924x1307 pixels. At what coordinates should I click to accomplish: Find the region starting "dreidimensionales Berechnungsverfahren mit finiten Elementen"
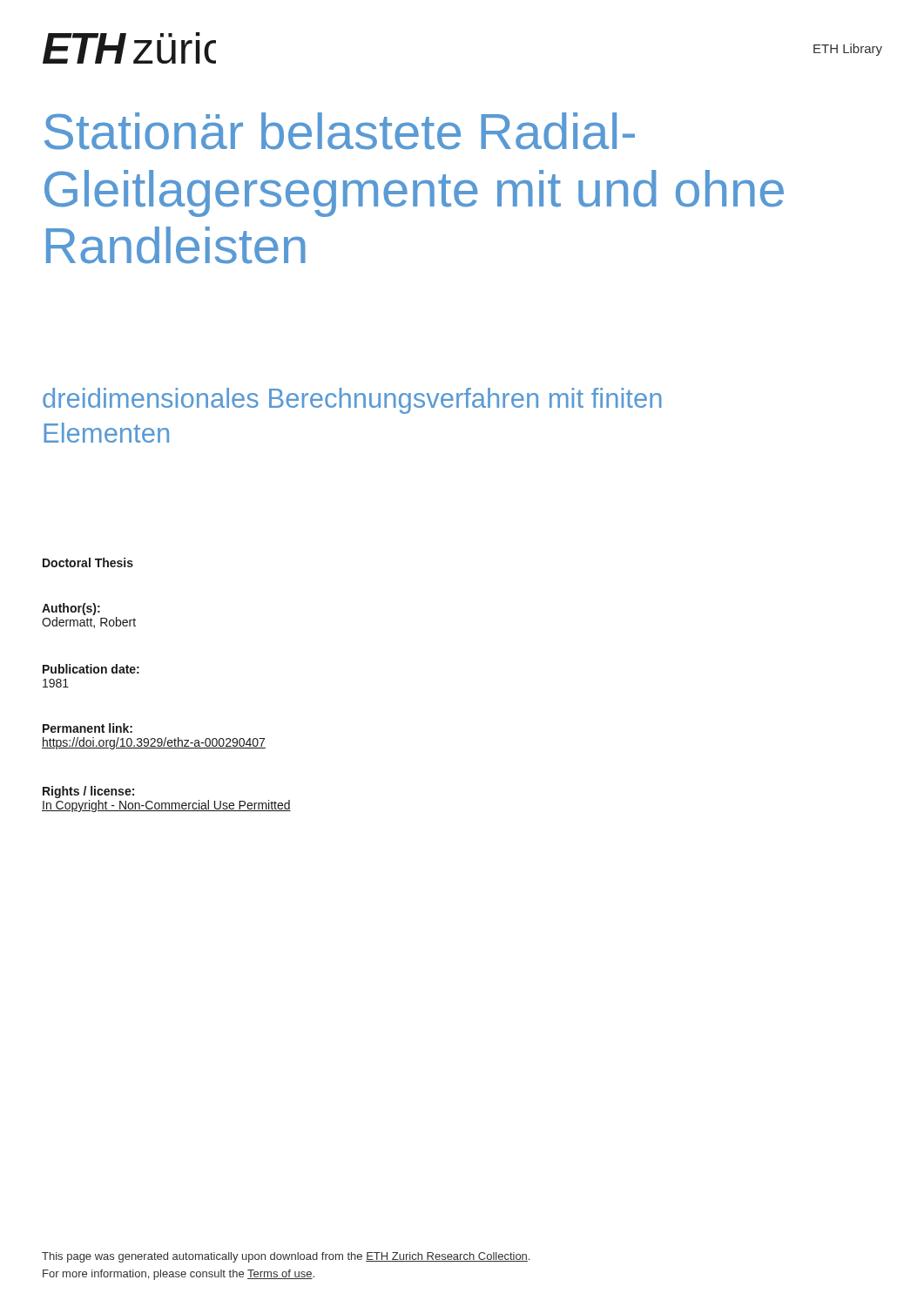coord(462,417)
